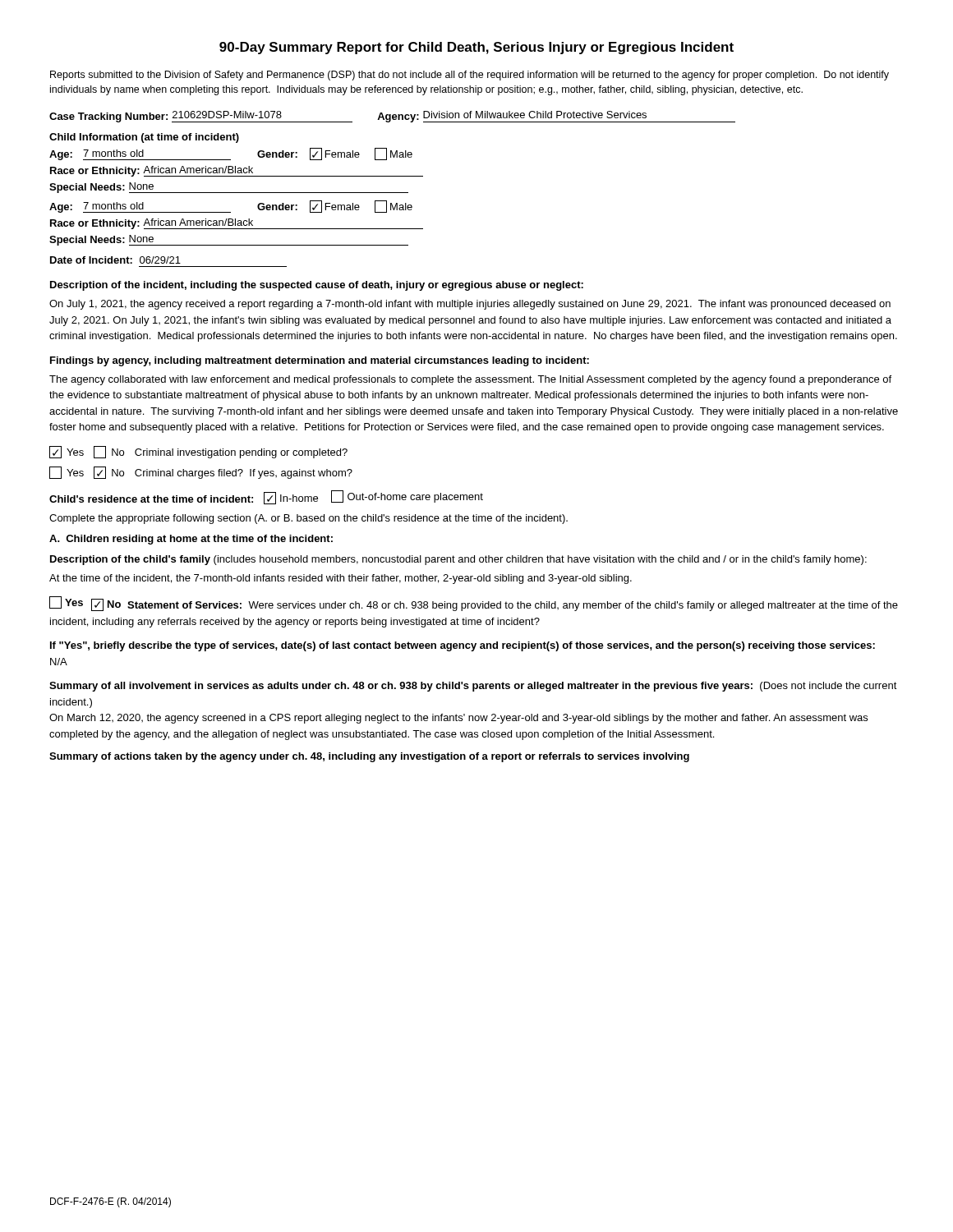
Task: Select the section header containing "A. Children residing at home at the"
Action: click(191, 538)
